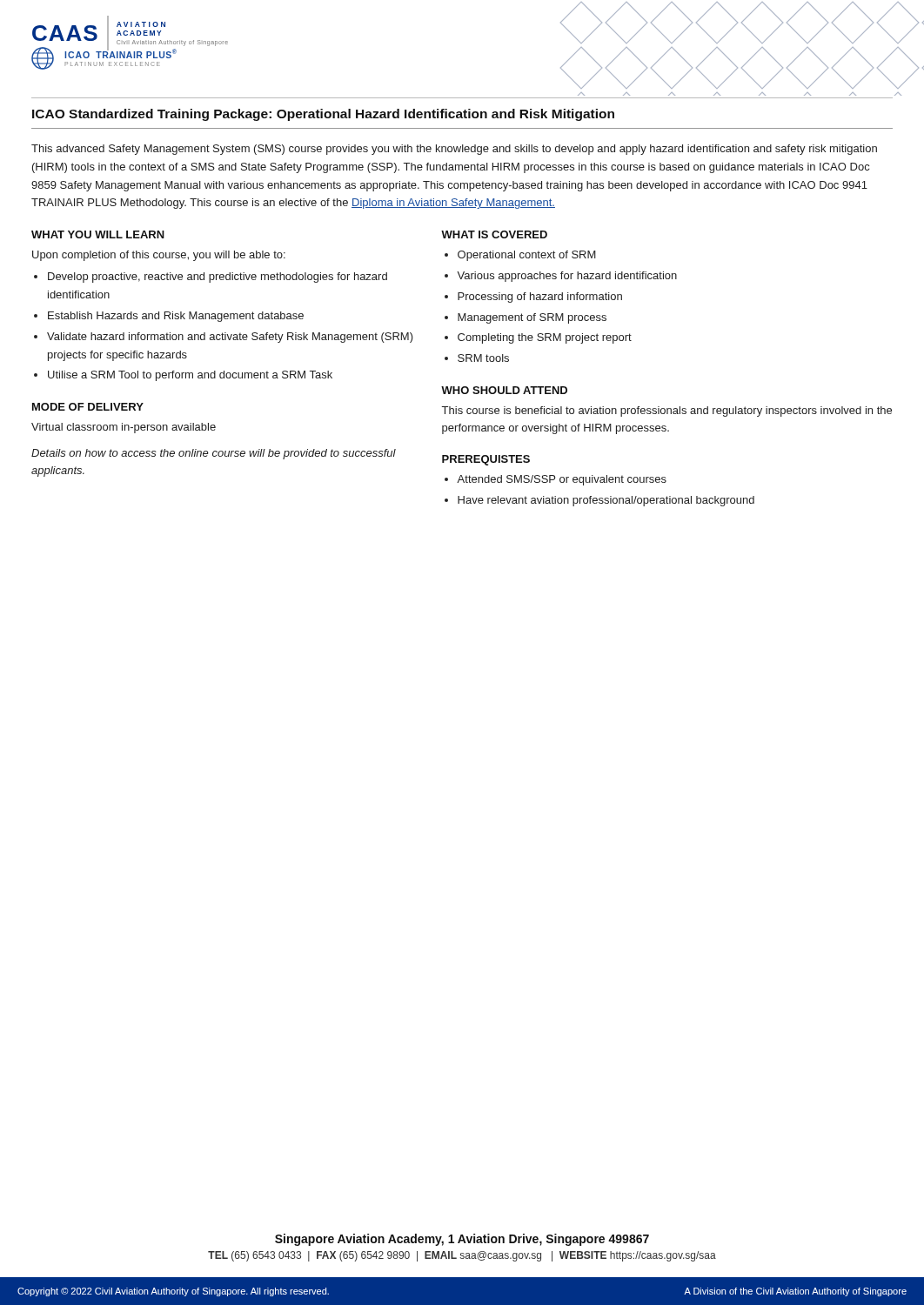Locate the element starting "Various approaches for hazard"
The width and height of the screenshot is (924, 1305).
567,275
